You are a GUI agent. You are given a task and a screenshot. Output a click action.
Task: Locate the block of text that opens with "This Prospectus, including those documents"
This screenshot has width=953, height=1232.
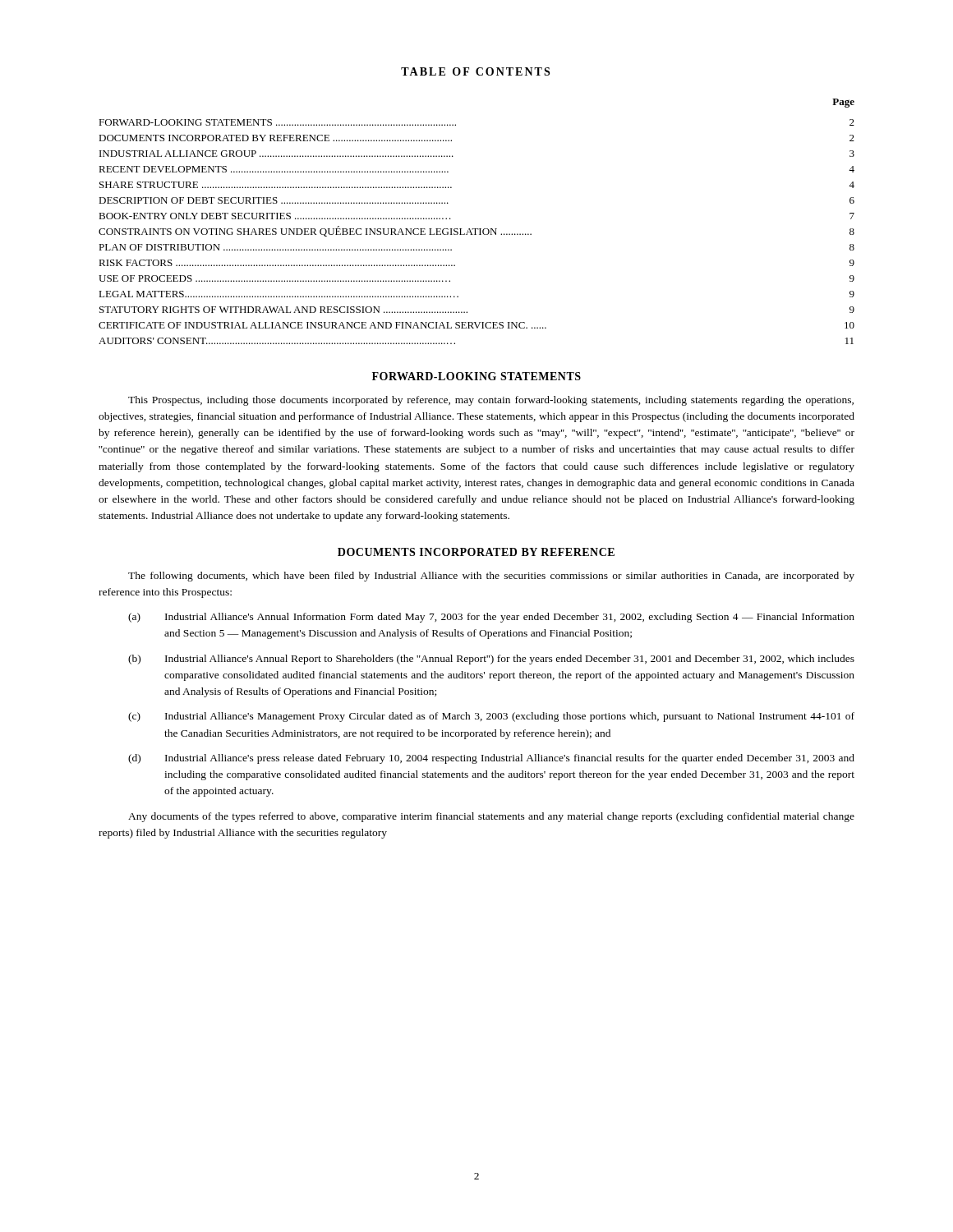click(x=476, y=457)
